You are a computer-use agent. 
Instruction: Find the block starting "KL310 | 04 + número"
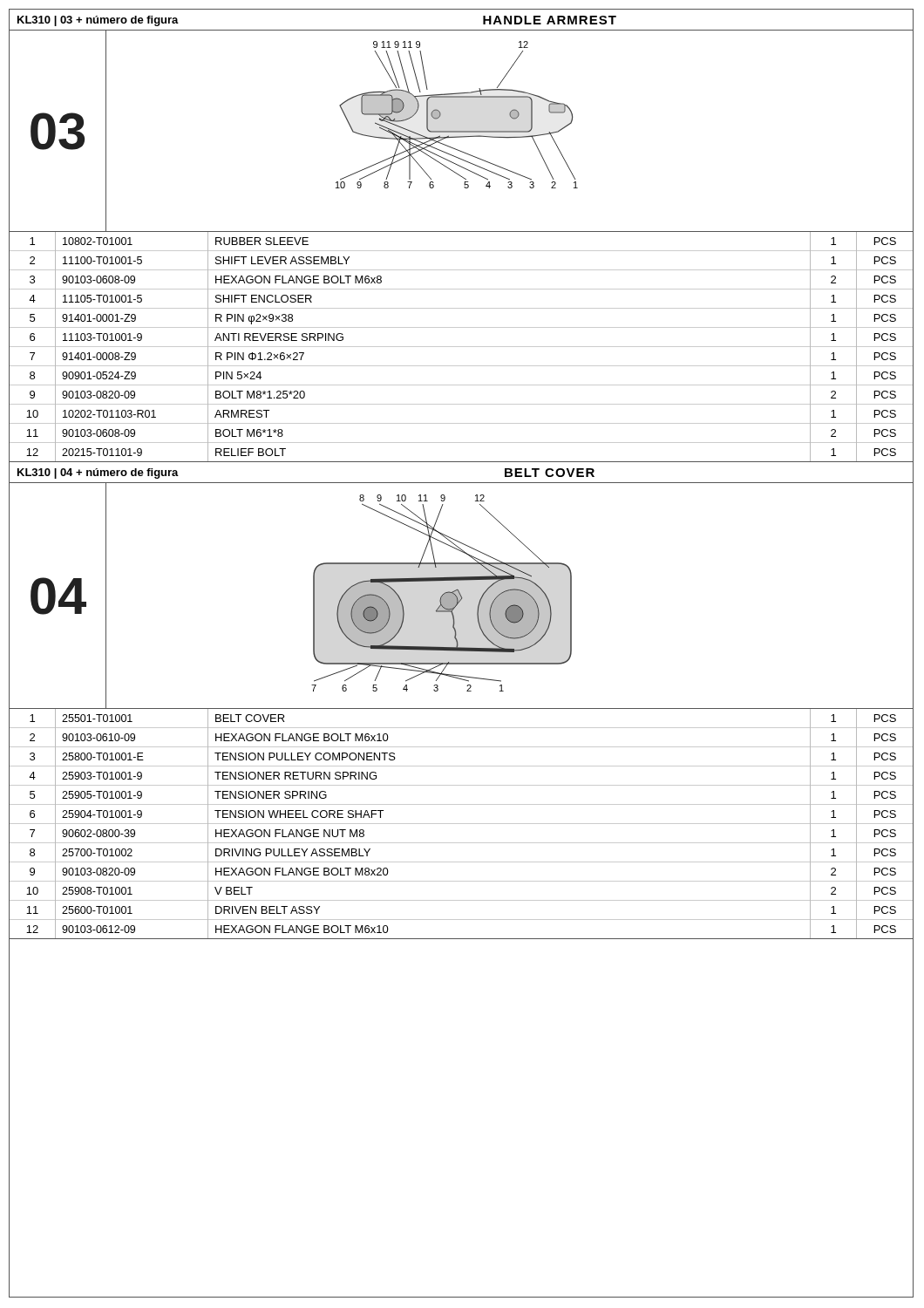[461, 472]
